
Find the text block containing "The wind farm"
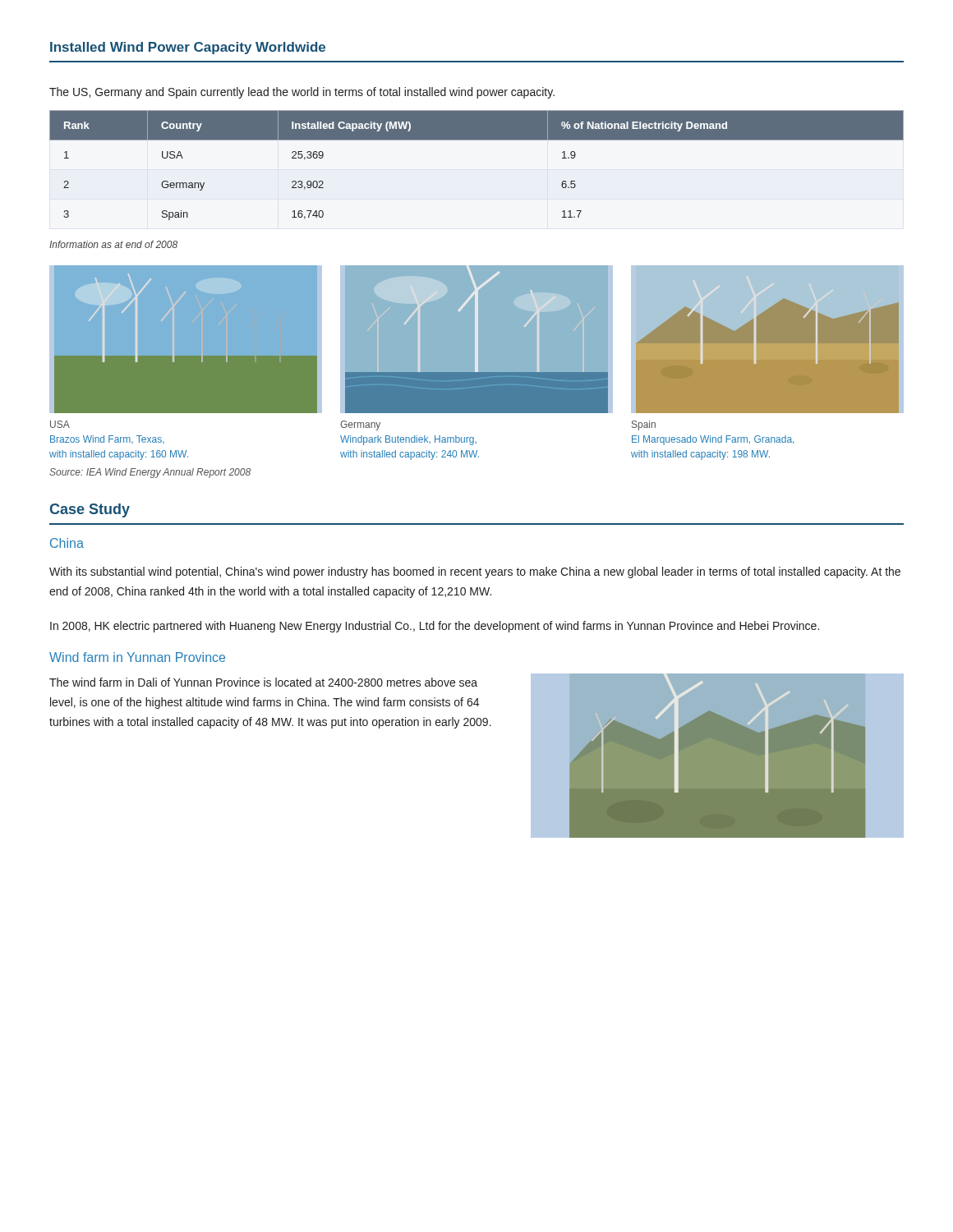click(x=277, y=703)
